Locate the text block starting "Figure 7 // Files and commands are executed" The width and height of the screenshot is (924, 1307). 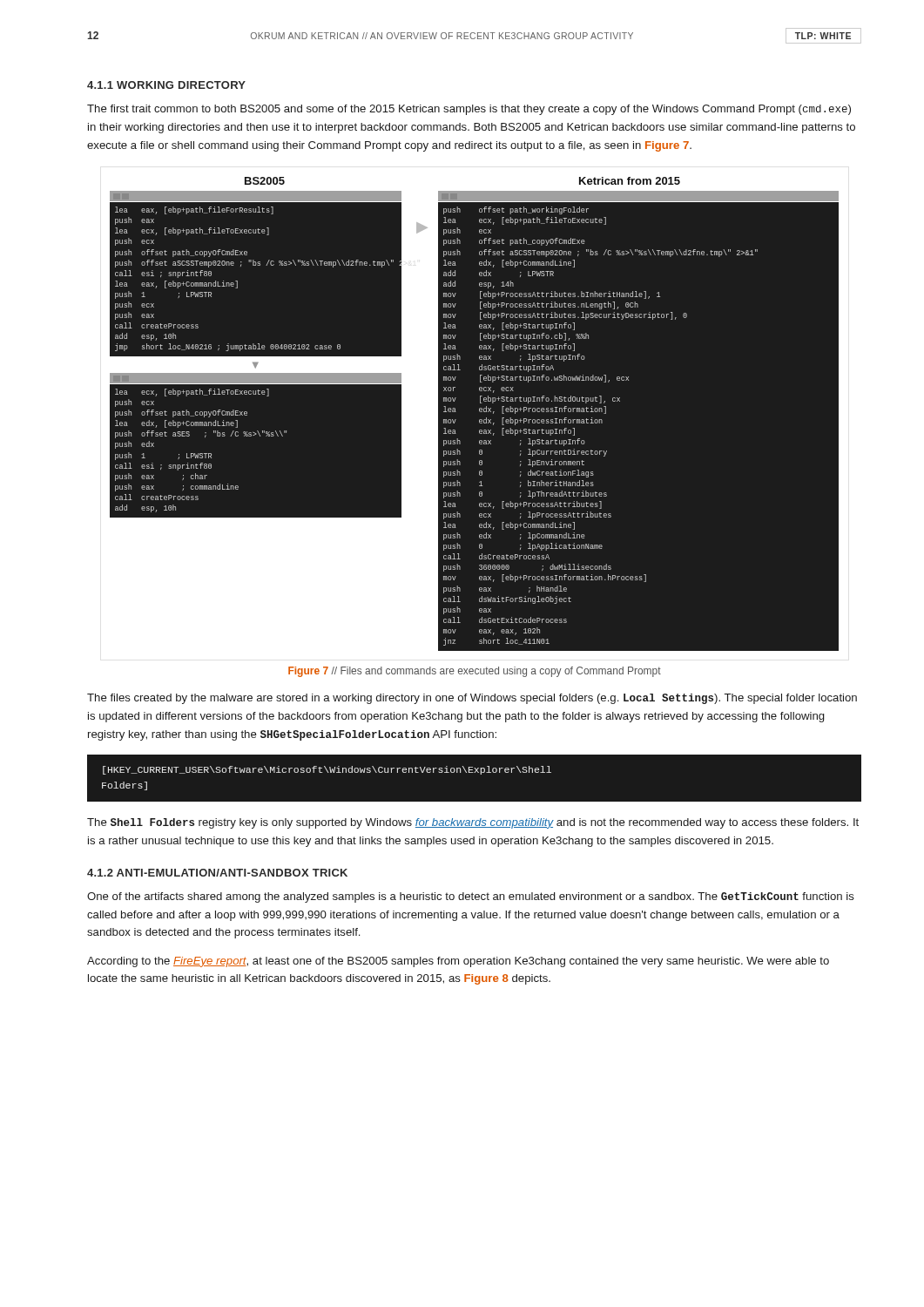[474, 671]
